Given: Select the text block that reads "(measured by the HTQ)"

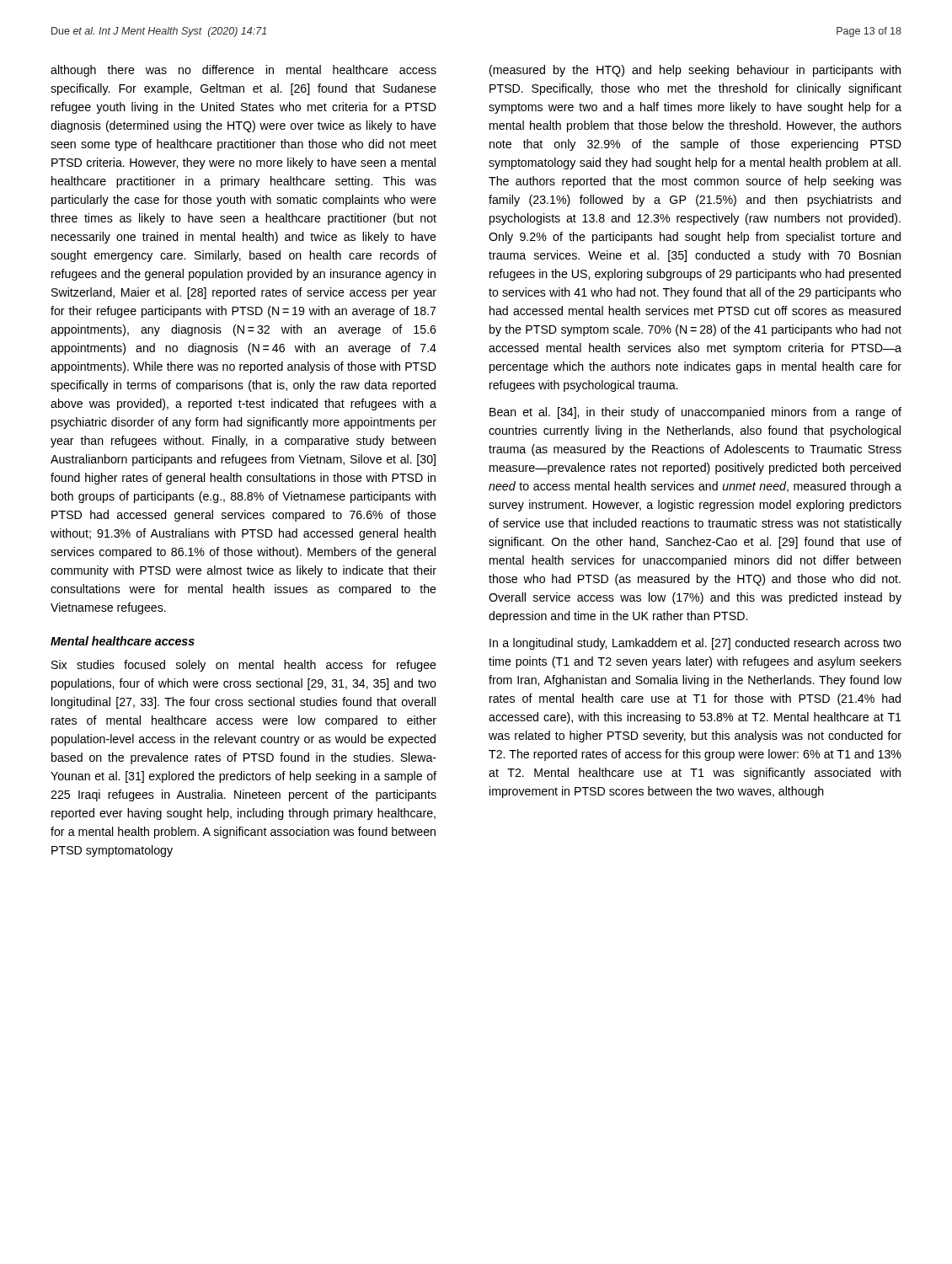Looking at the screenshot, I should tap(695, 431).
